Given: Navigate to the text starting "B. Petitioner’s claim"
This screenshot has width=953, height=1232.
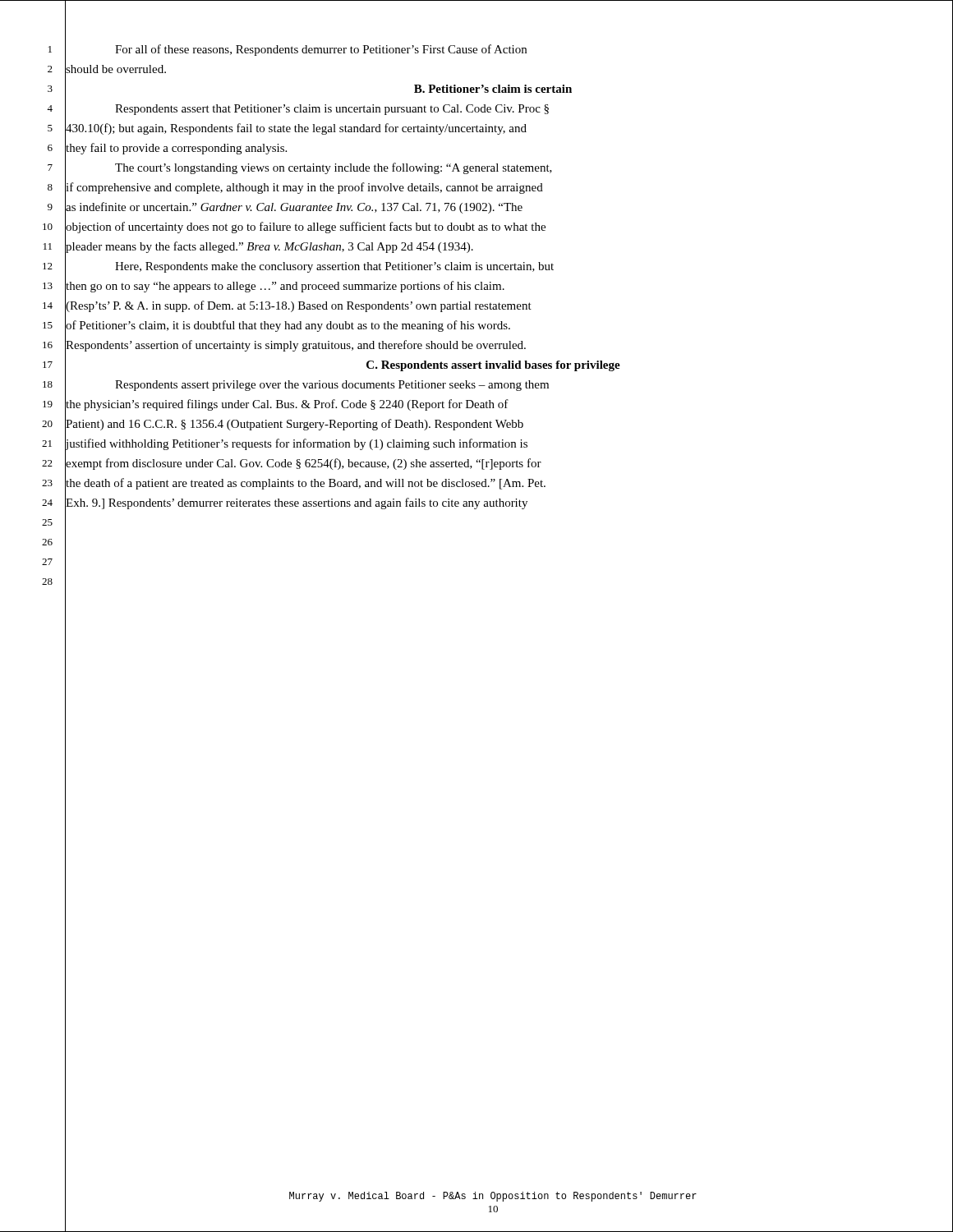Looking at the screenshot, I should pyautogui.click(x=493, y=89).
